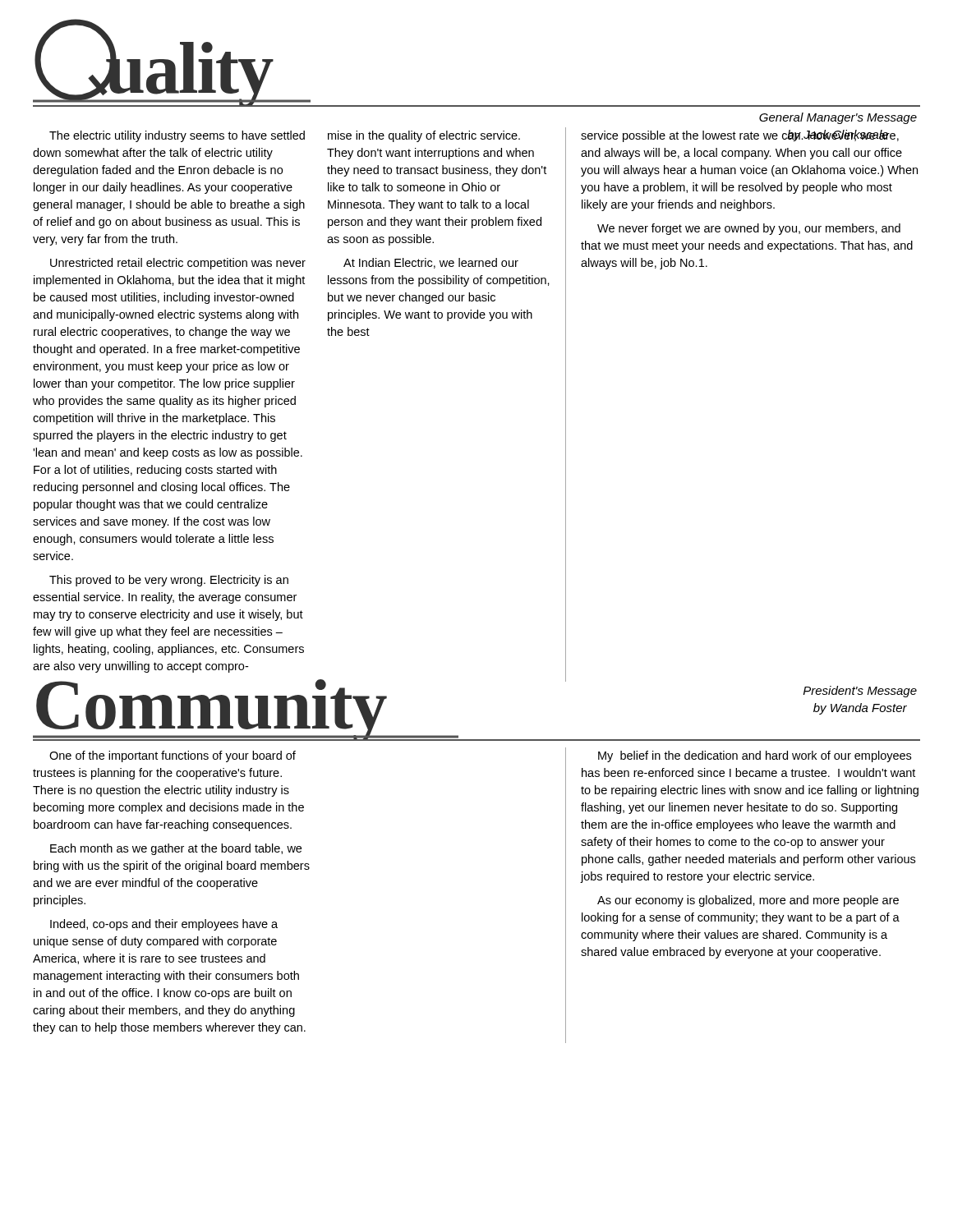
Task: Point to the block beginning "The electric utility industry seems to have"
Action: 173,401
